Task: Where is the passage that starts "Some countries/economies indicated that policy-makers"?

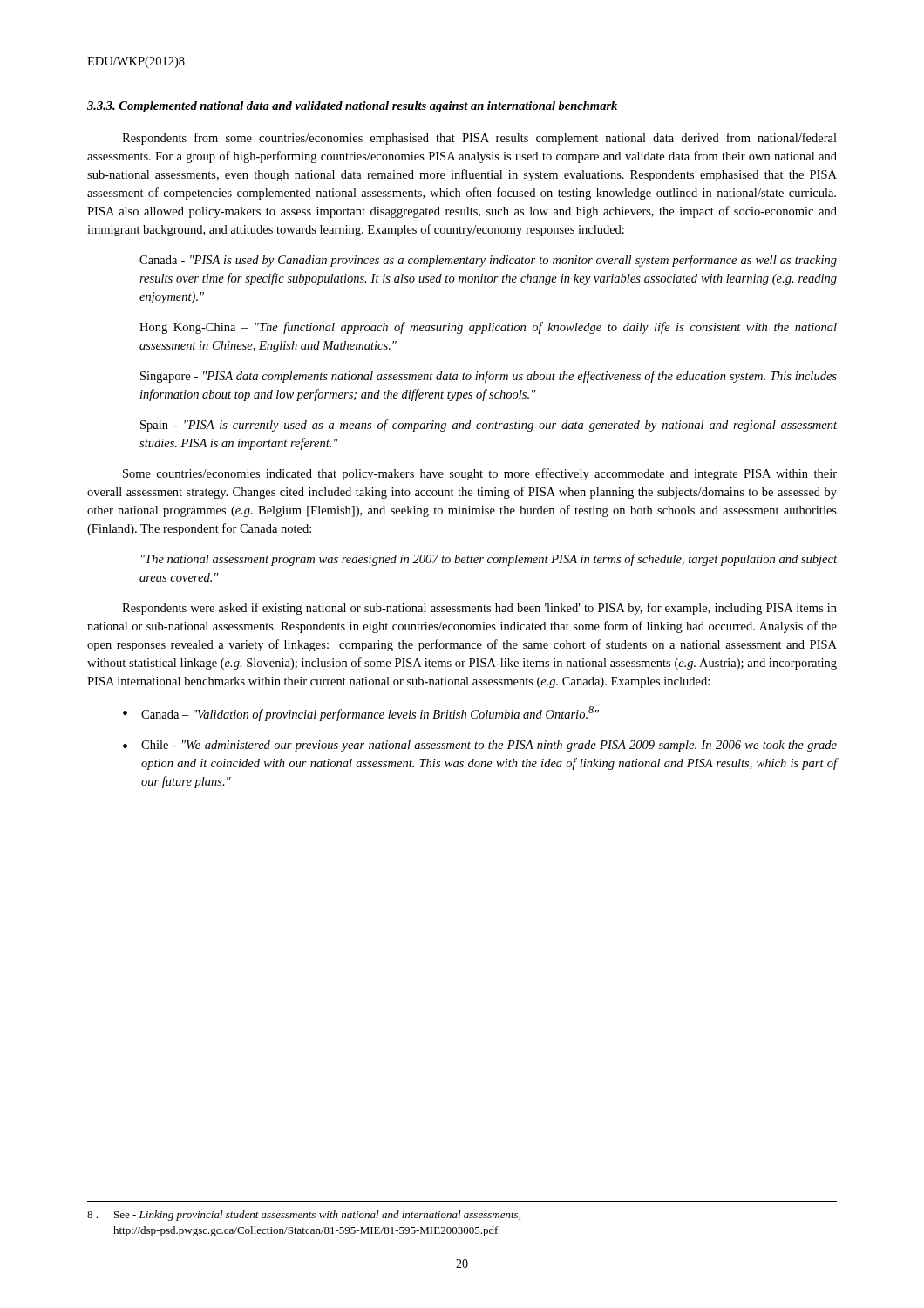Action: [462, 501]
